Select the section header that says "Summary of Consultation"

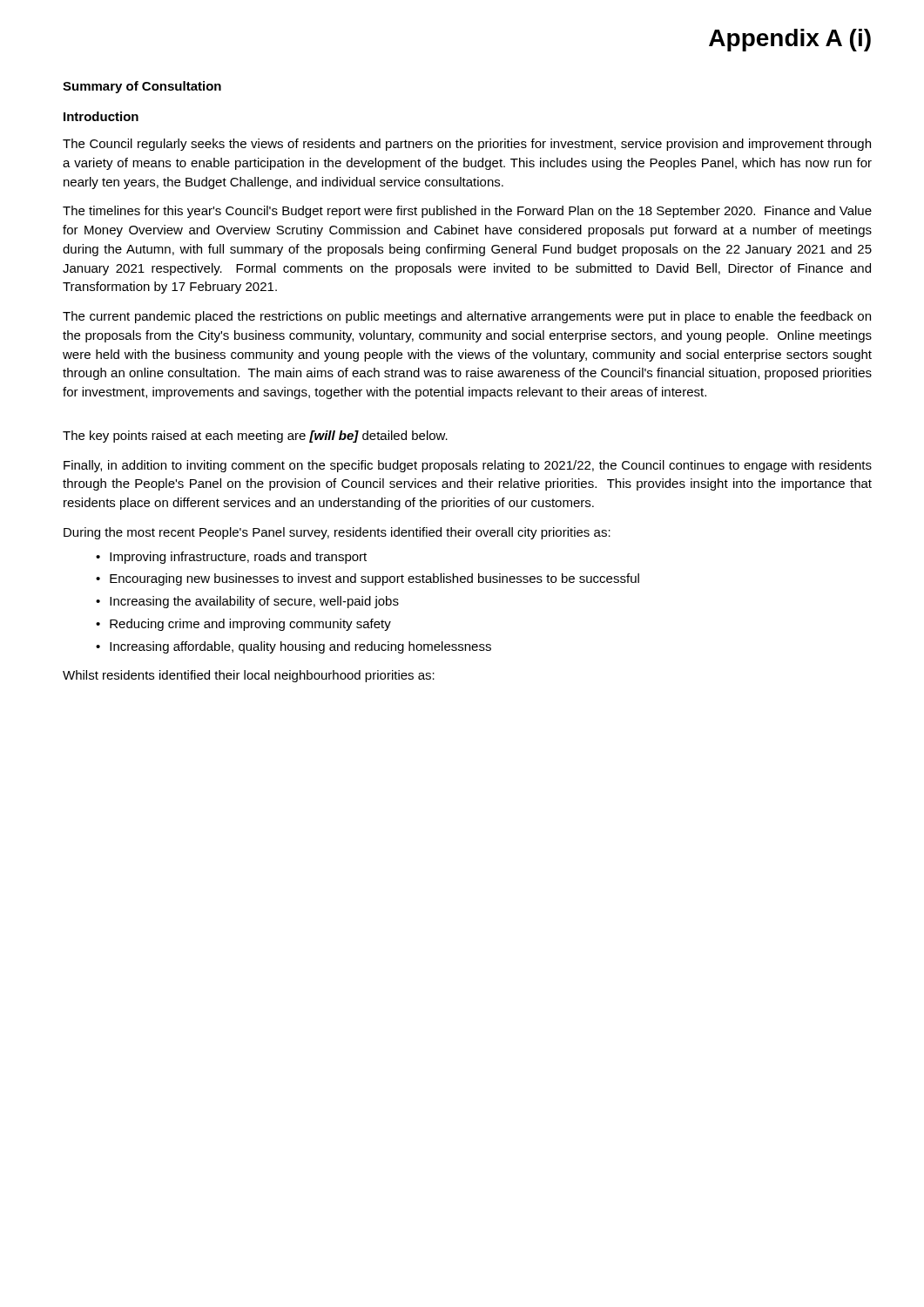tap(142, 86)
